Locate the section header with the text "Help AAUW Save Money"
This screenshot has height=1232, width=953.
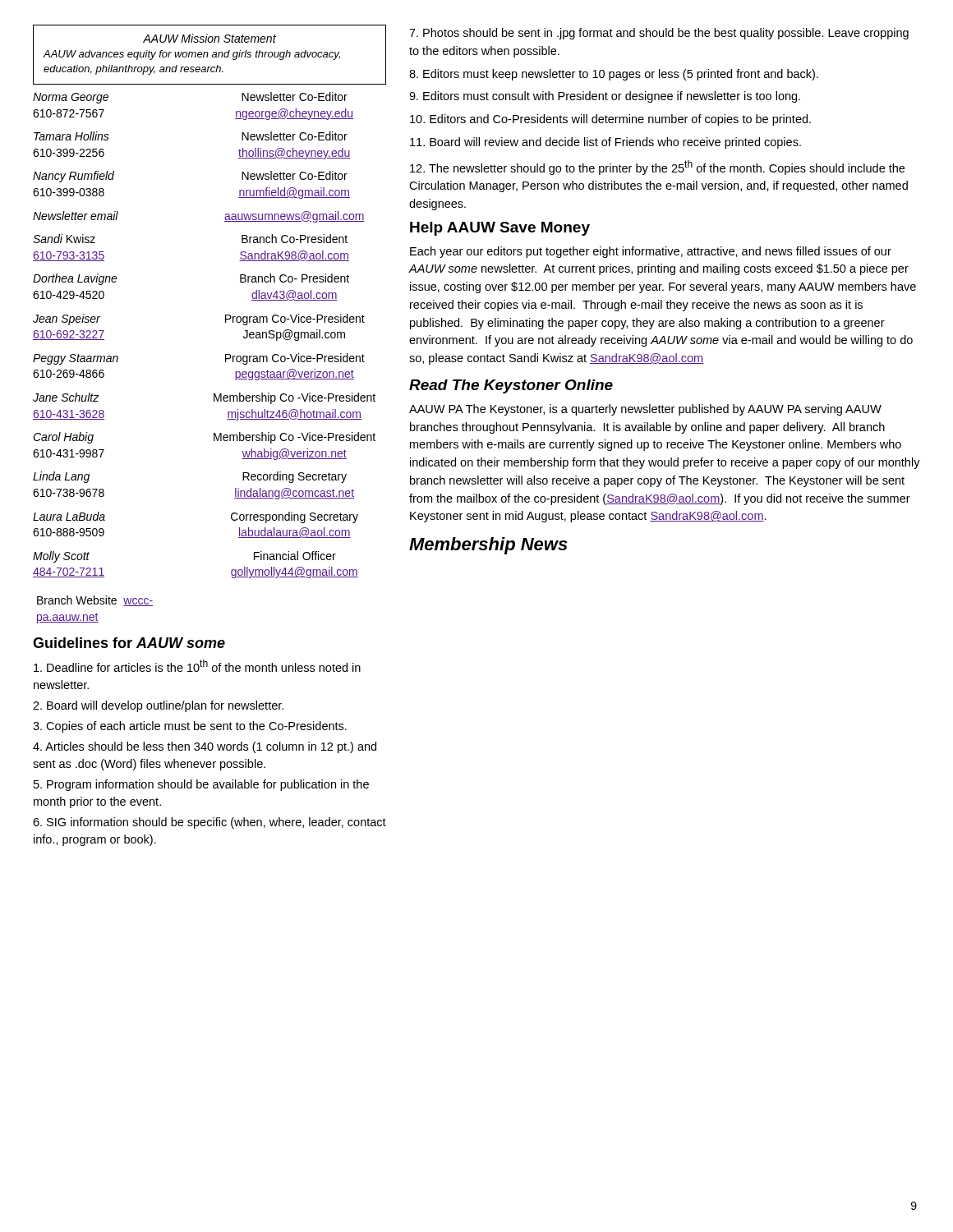(x=499, y=227)
